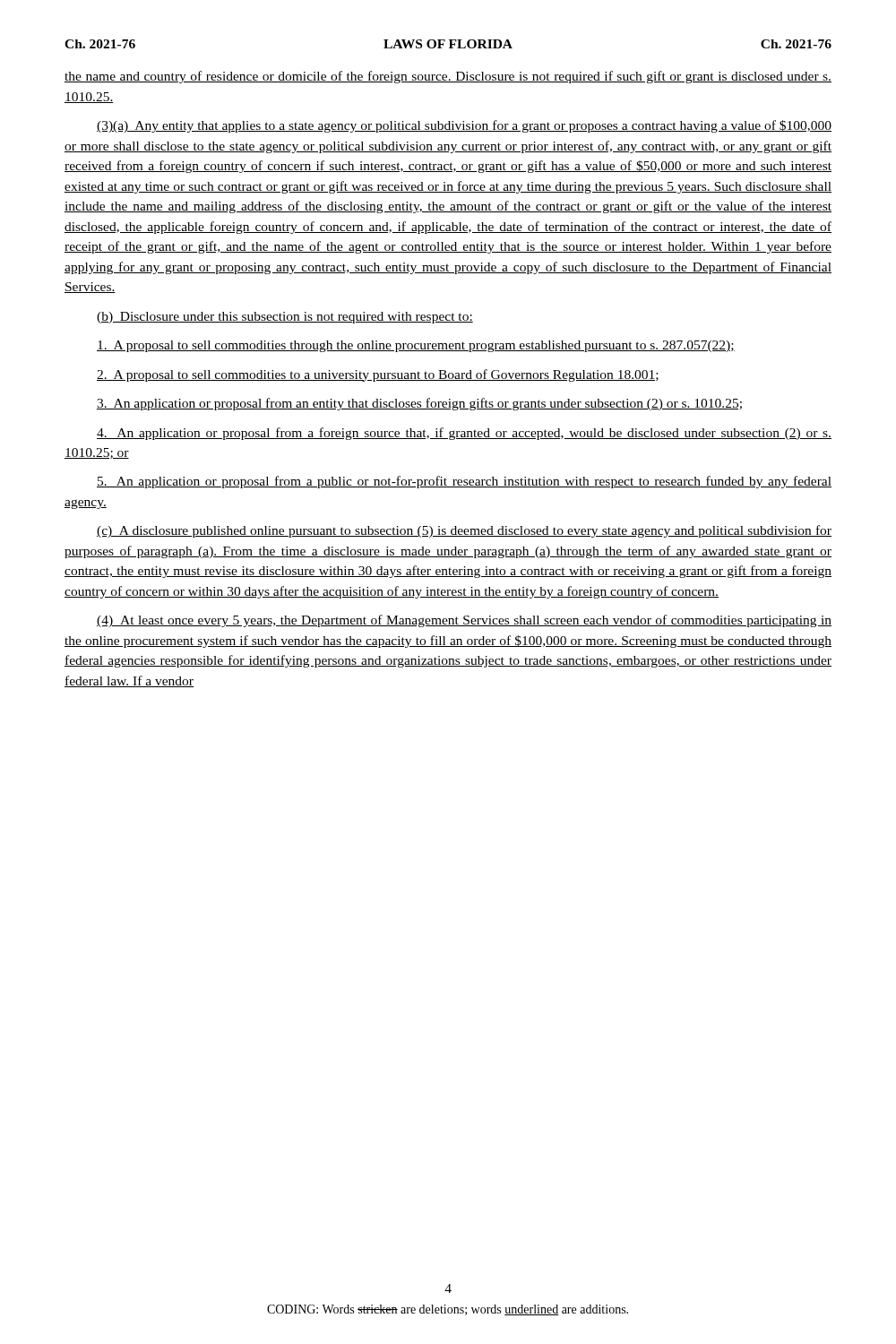Viewport: 896px width, 1344px height.
Task: Click on the list item that says "4. An application or proposal from a foreign"
Action: click(448, 442)
